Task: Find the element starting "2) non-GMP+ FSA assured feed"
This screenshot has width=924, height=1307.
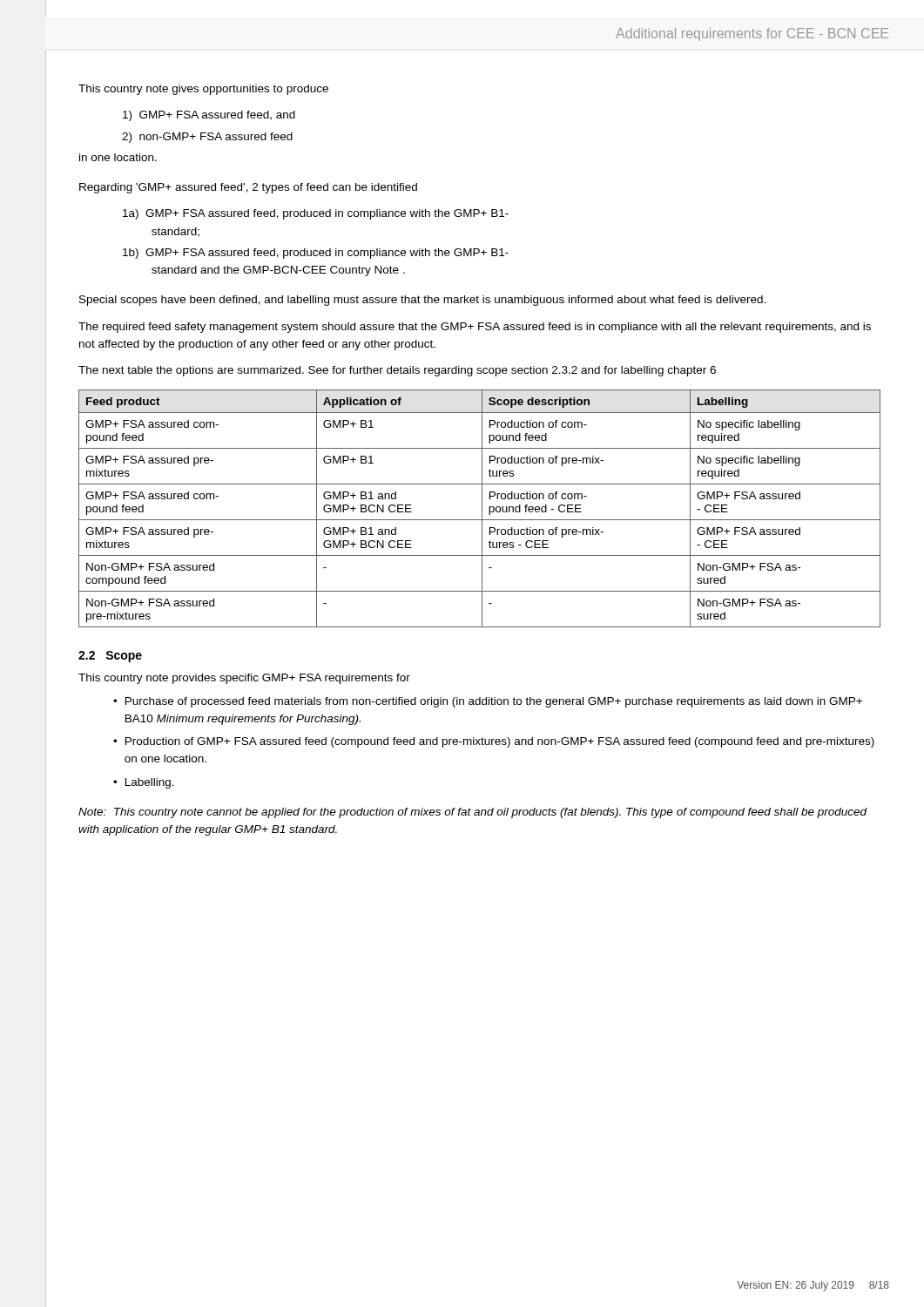Action: (x=207, y=136)
